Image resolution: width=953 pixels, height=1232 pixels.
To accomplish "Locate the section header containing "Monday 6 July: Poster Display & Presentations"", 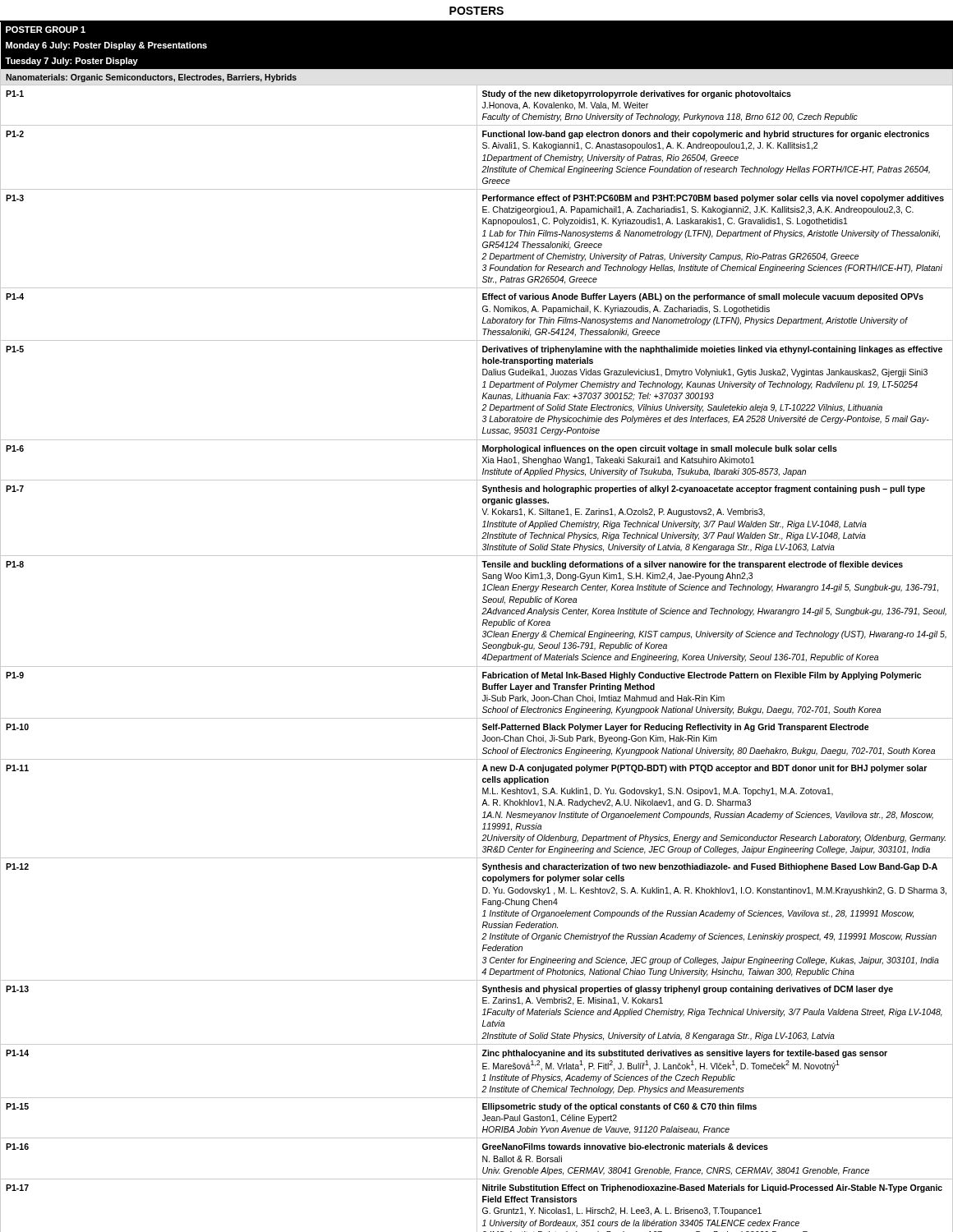I will (x=106, y=45).
